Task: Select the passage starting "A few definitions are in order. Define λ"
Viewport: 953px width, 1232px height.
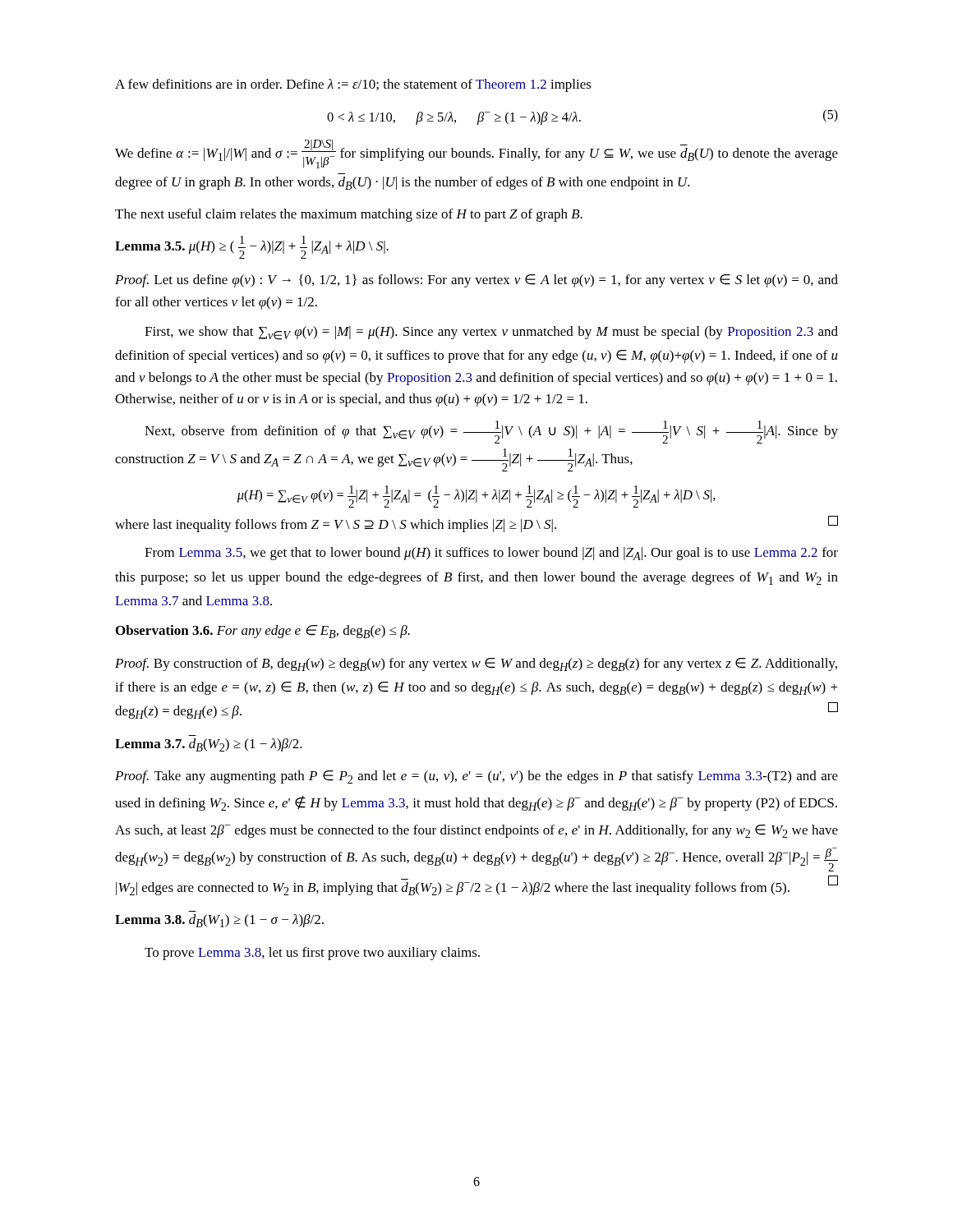Action: tap(353, 84)
